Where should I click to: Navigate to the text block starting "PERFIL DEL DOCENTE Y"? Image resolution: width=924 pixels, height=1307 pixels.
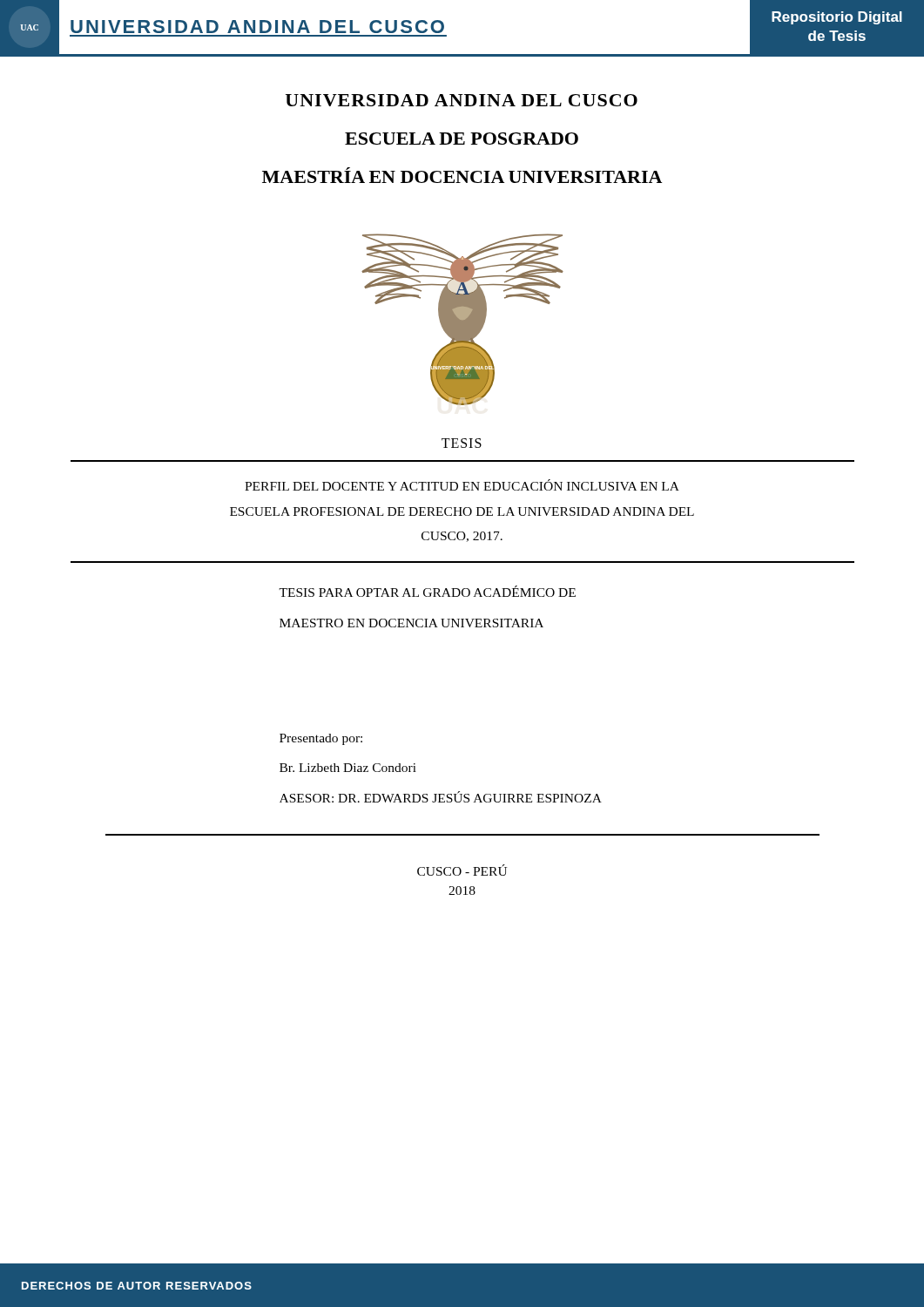[x=462, y=511]
